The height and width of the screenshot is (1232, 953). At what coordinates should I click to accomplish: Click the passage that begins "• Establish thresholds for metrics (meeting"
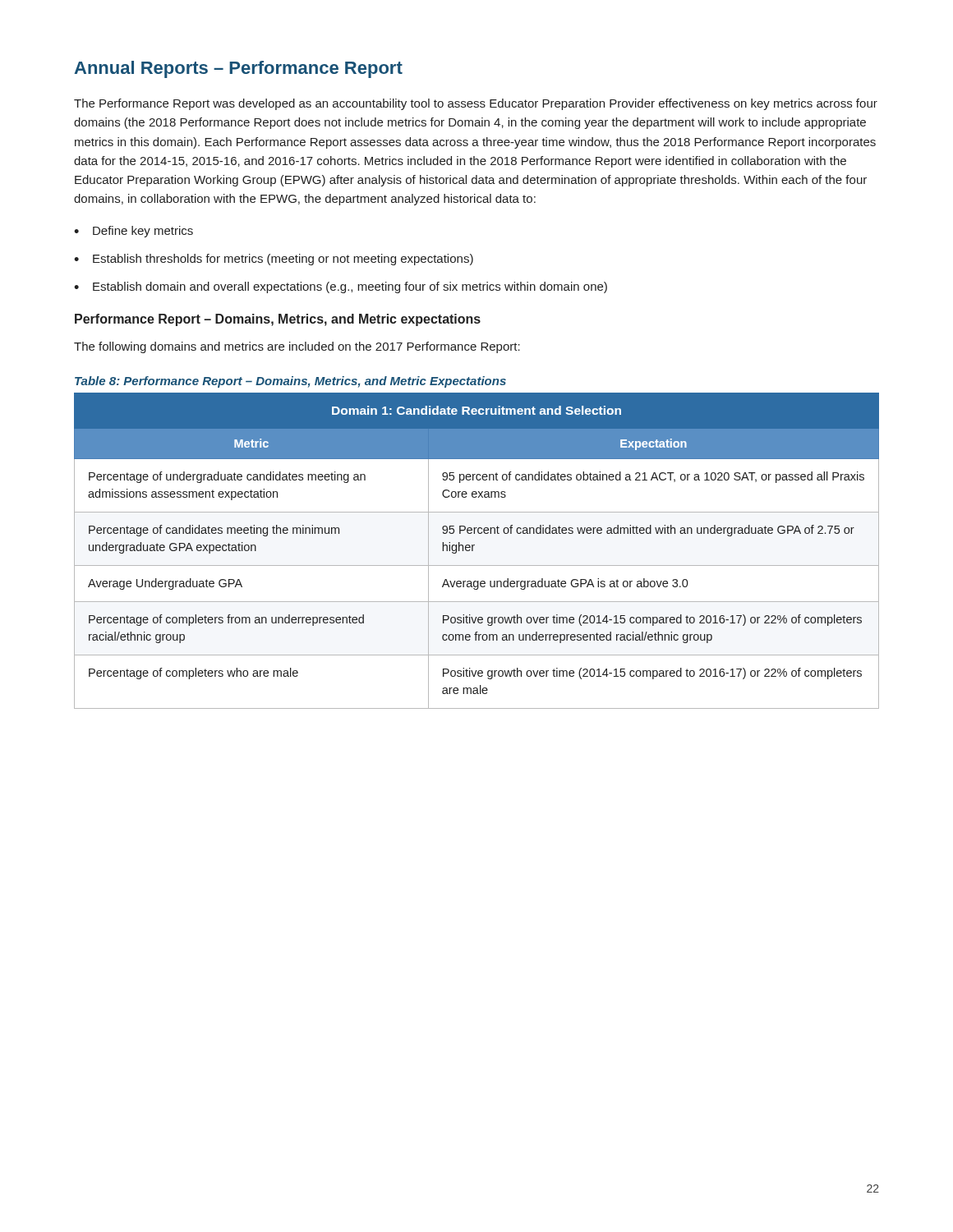tap(274, 260)
